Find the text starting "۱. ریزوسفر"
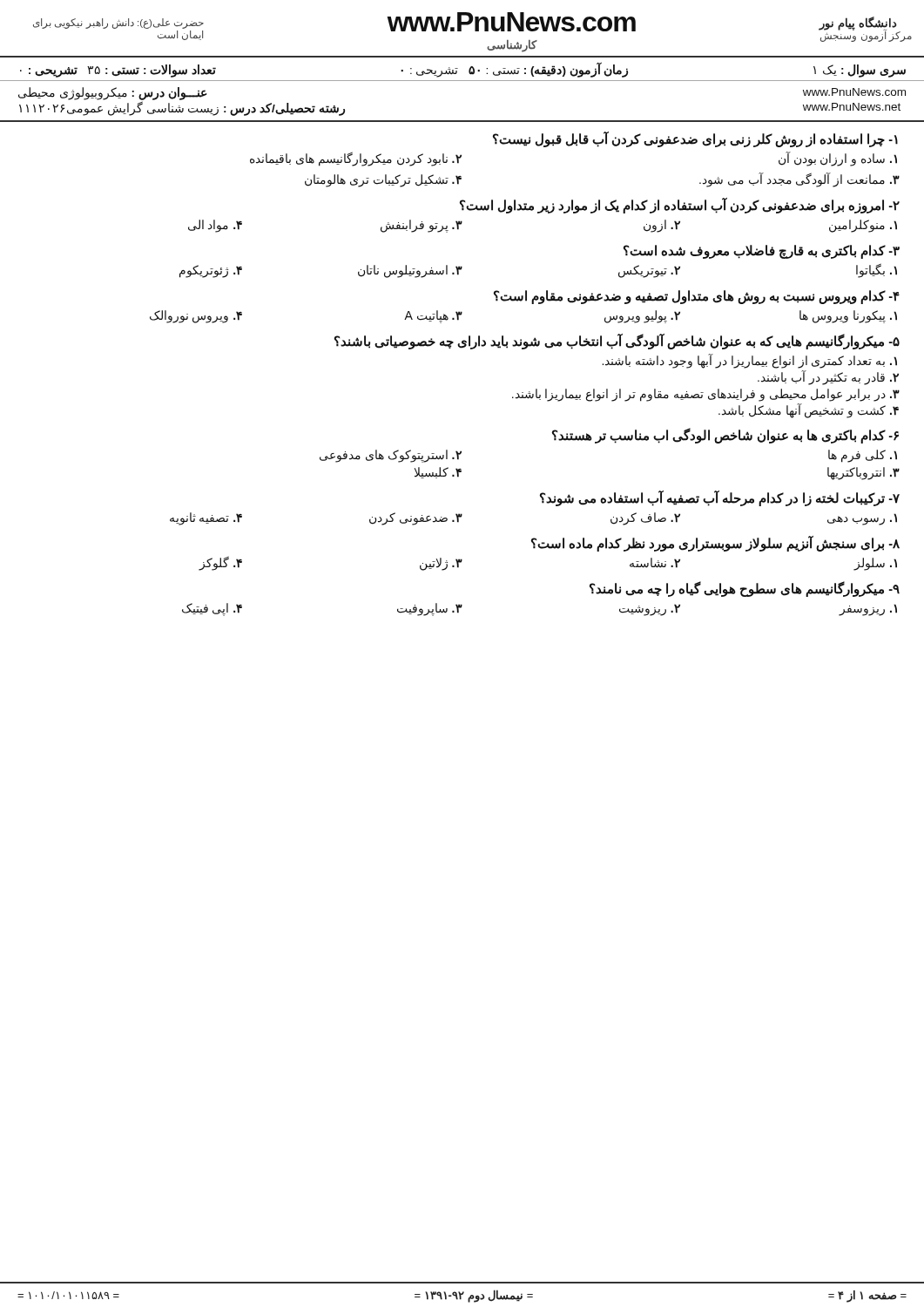Screen dimensions: 1307x924 coord(870,608)
